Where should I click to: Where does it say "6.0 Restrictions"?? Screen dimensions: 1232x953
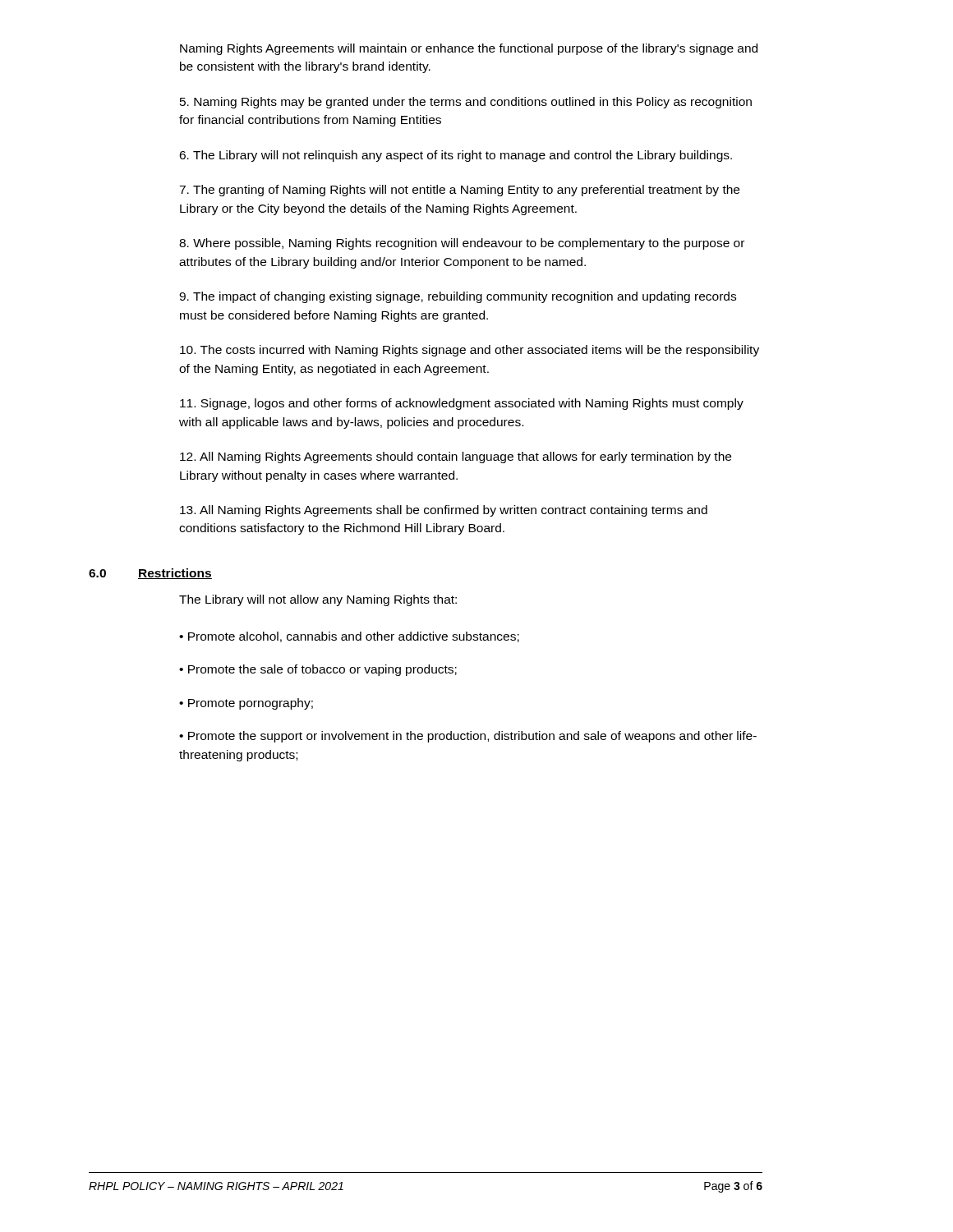pyautogui.click(x=150, y=573)
